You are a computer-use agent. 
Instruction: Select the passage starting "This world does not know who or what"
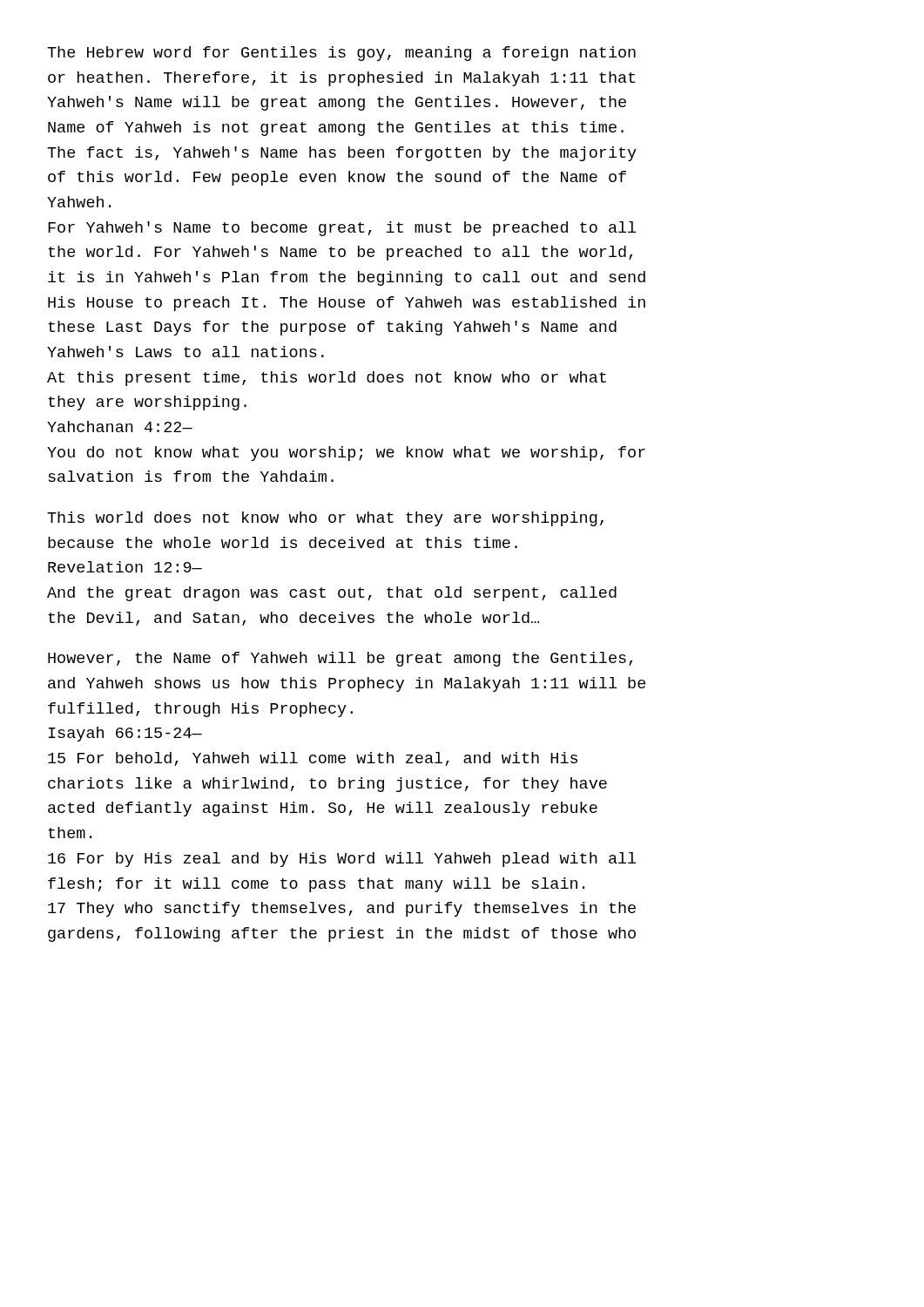(327, 531)
